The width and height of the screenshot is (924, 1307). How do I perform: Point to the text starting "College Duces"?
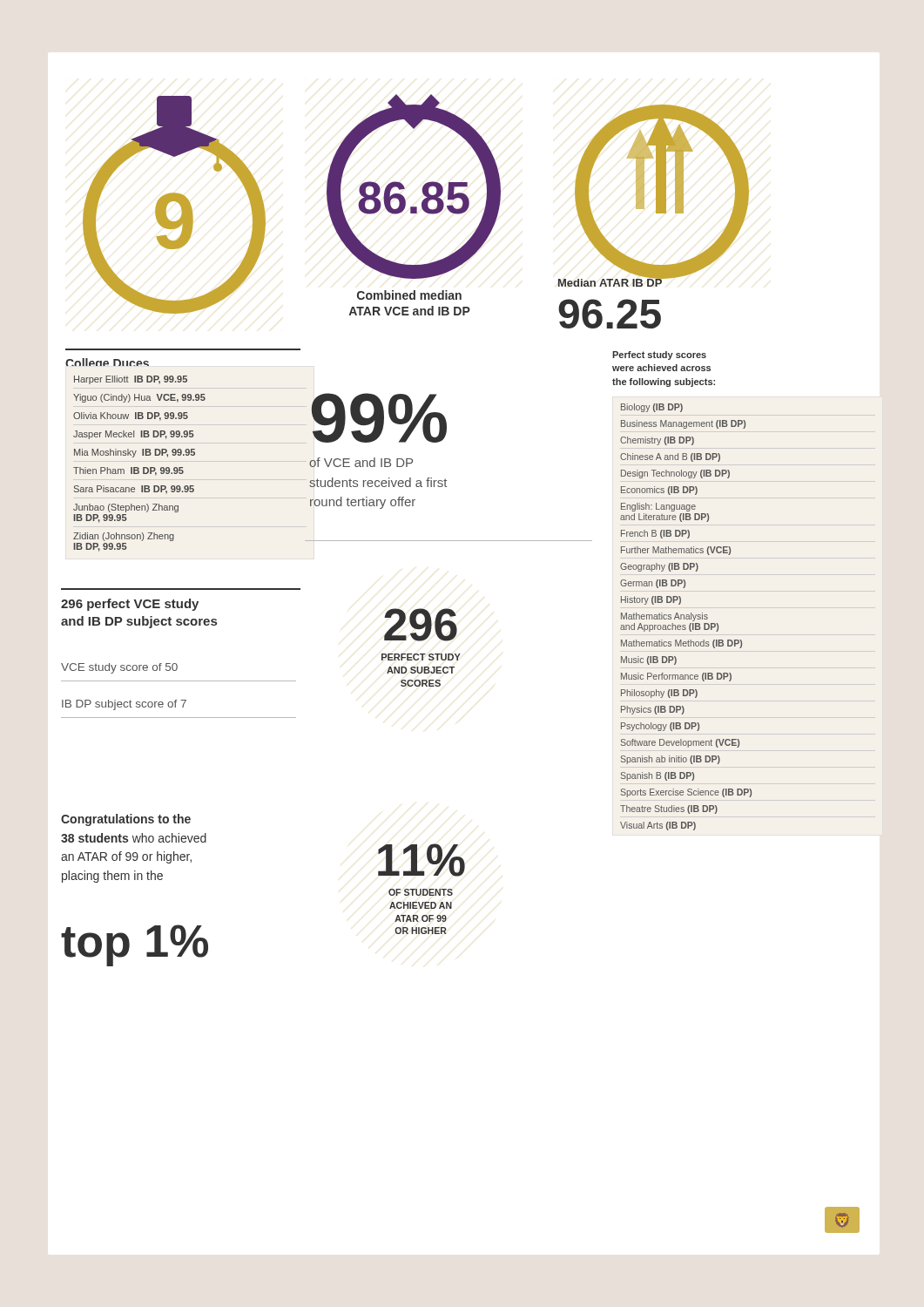107,363
